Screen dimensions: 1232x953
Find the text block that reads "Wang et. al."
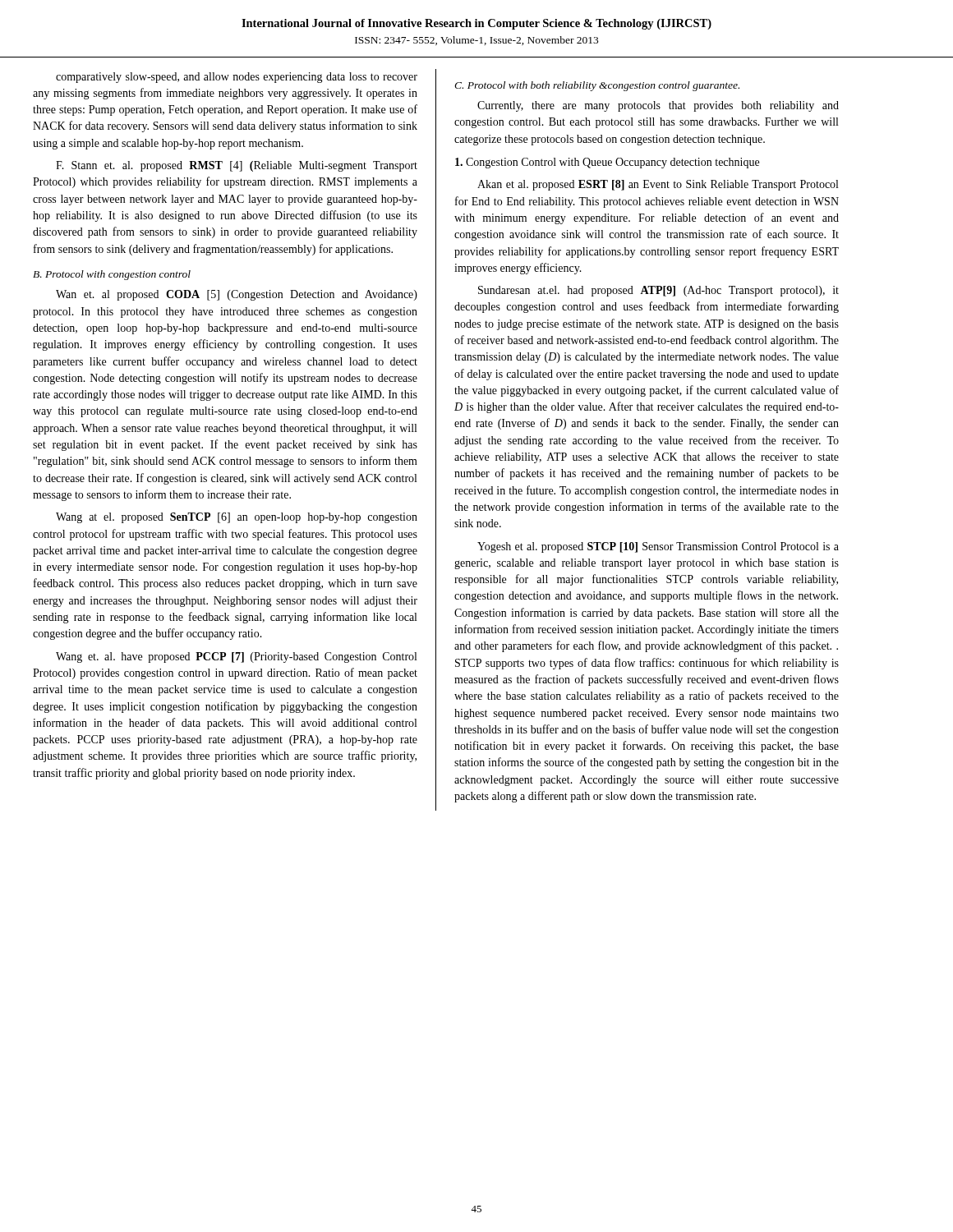(225, 715)
